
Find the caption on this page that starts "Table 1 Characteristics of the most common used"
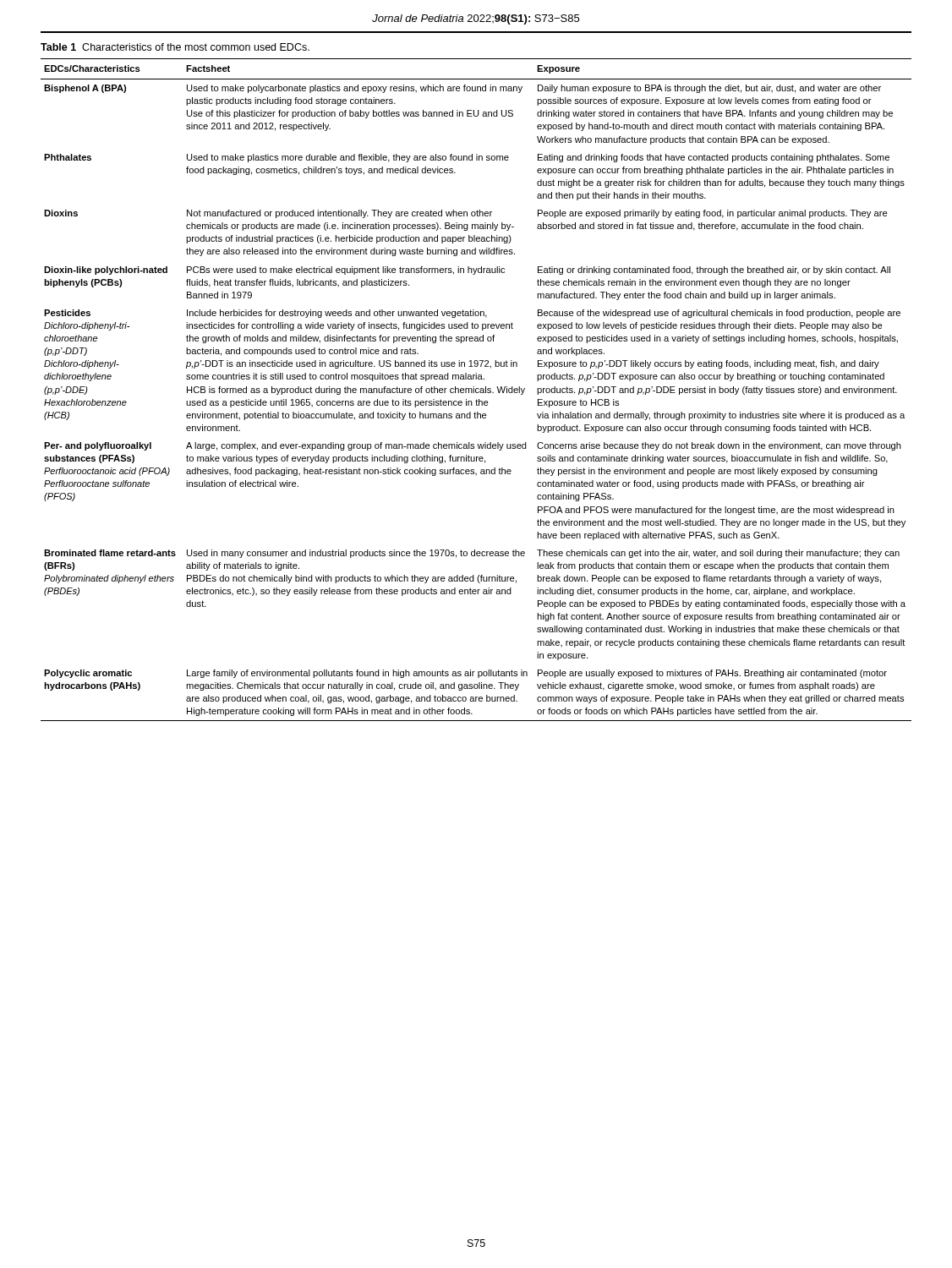pyautogui.click(x=175, y=47)
